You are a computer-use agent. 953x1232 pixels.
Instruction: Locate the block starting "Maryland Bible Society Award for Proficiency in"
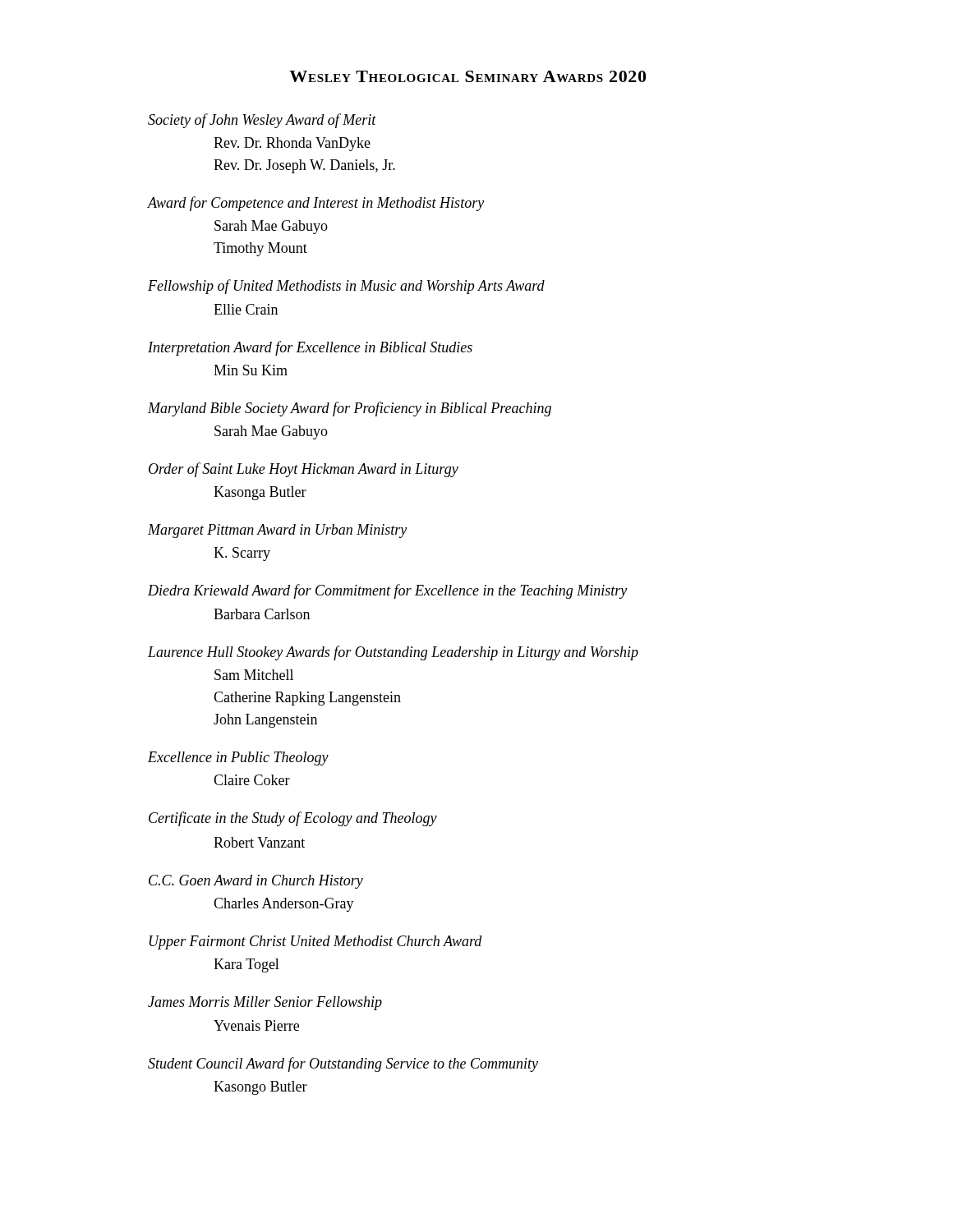[468, 420]
